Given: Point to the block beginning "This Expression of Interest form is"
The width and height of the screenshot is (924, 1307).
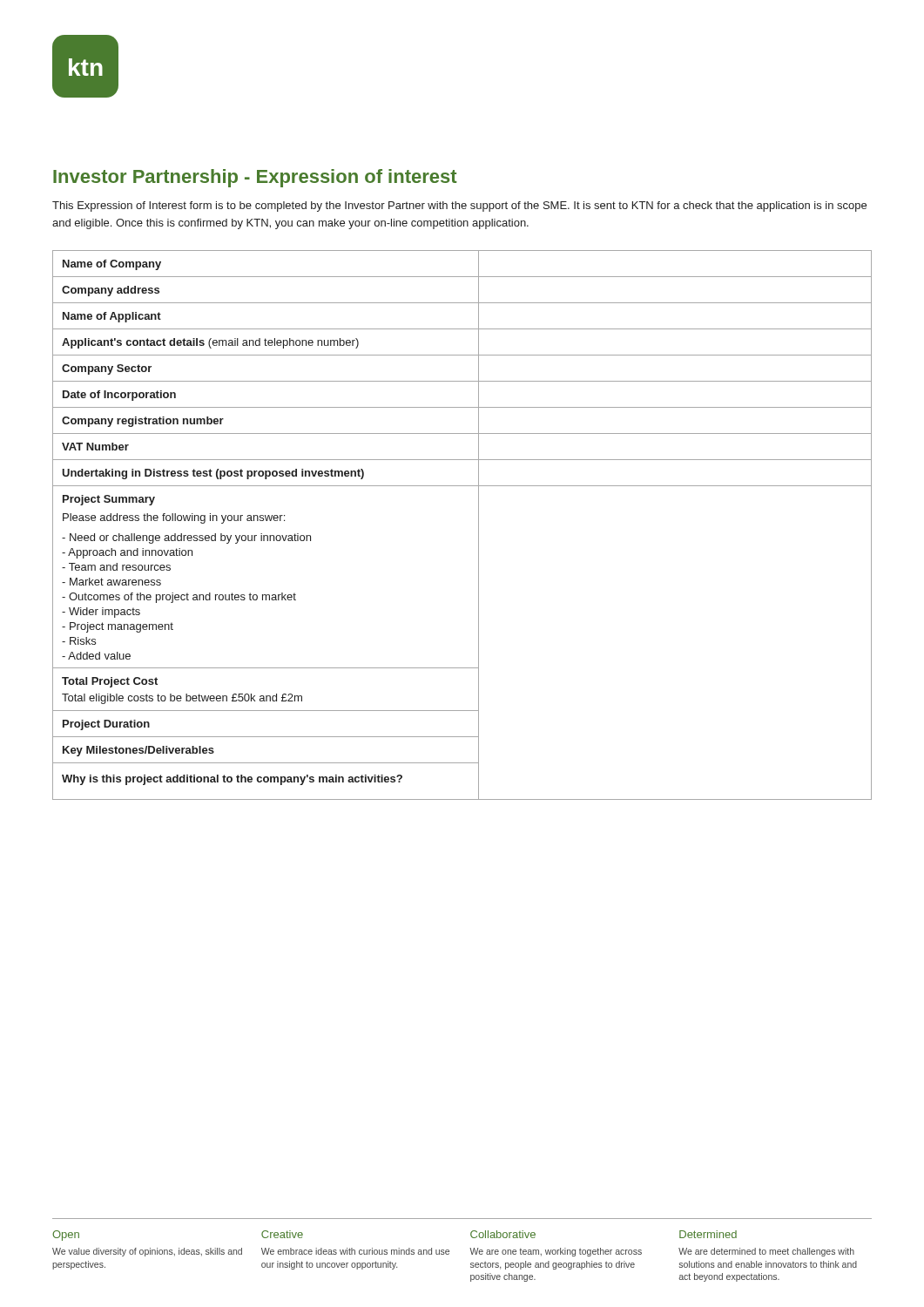Looking at the screenshot, I should [462, 214].
